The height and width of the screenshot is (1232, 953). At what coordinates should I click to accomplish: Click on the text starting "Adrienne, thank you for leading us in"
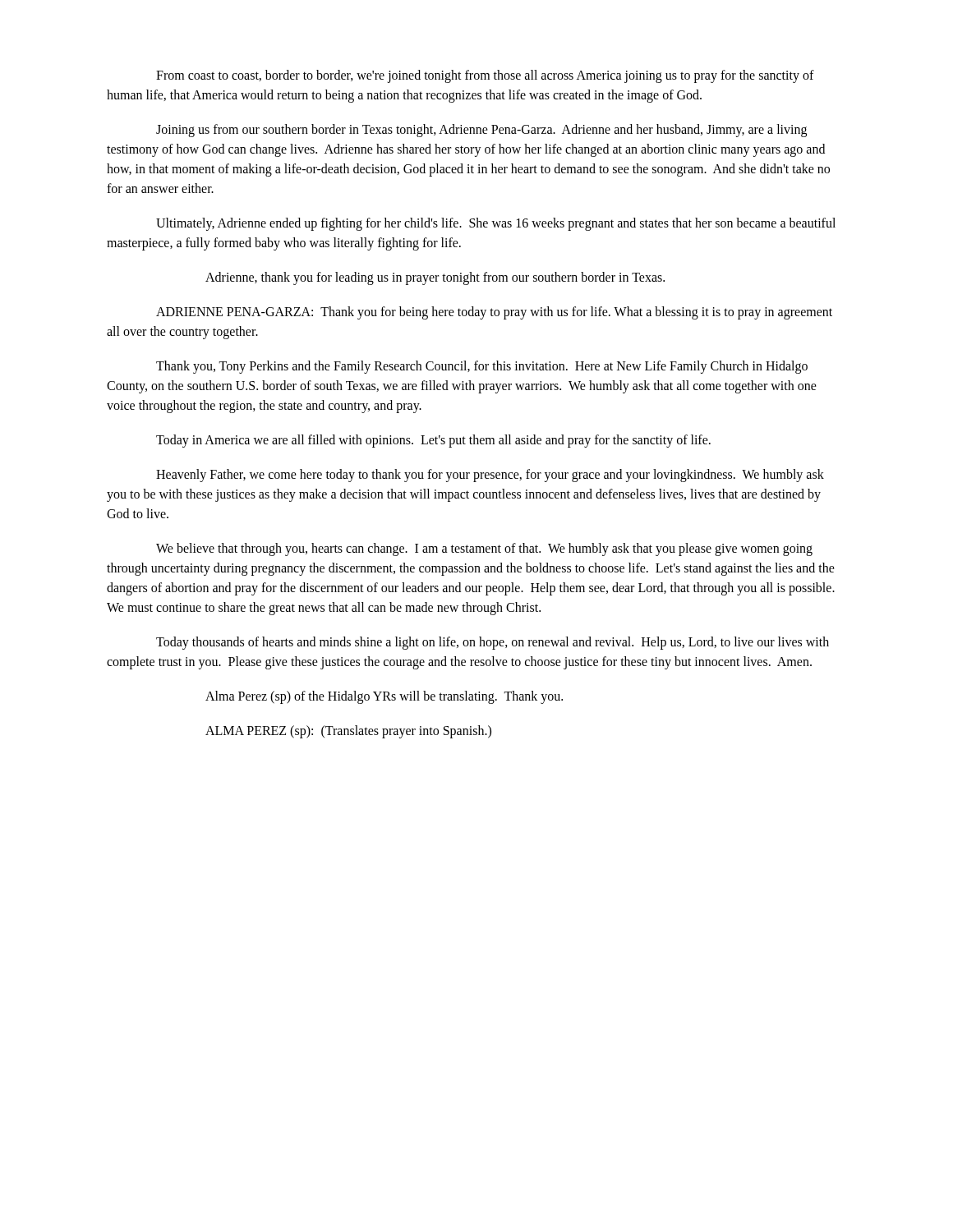point(436,277)
